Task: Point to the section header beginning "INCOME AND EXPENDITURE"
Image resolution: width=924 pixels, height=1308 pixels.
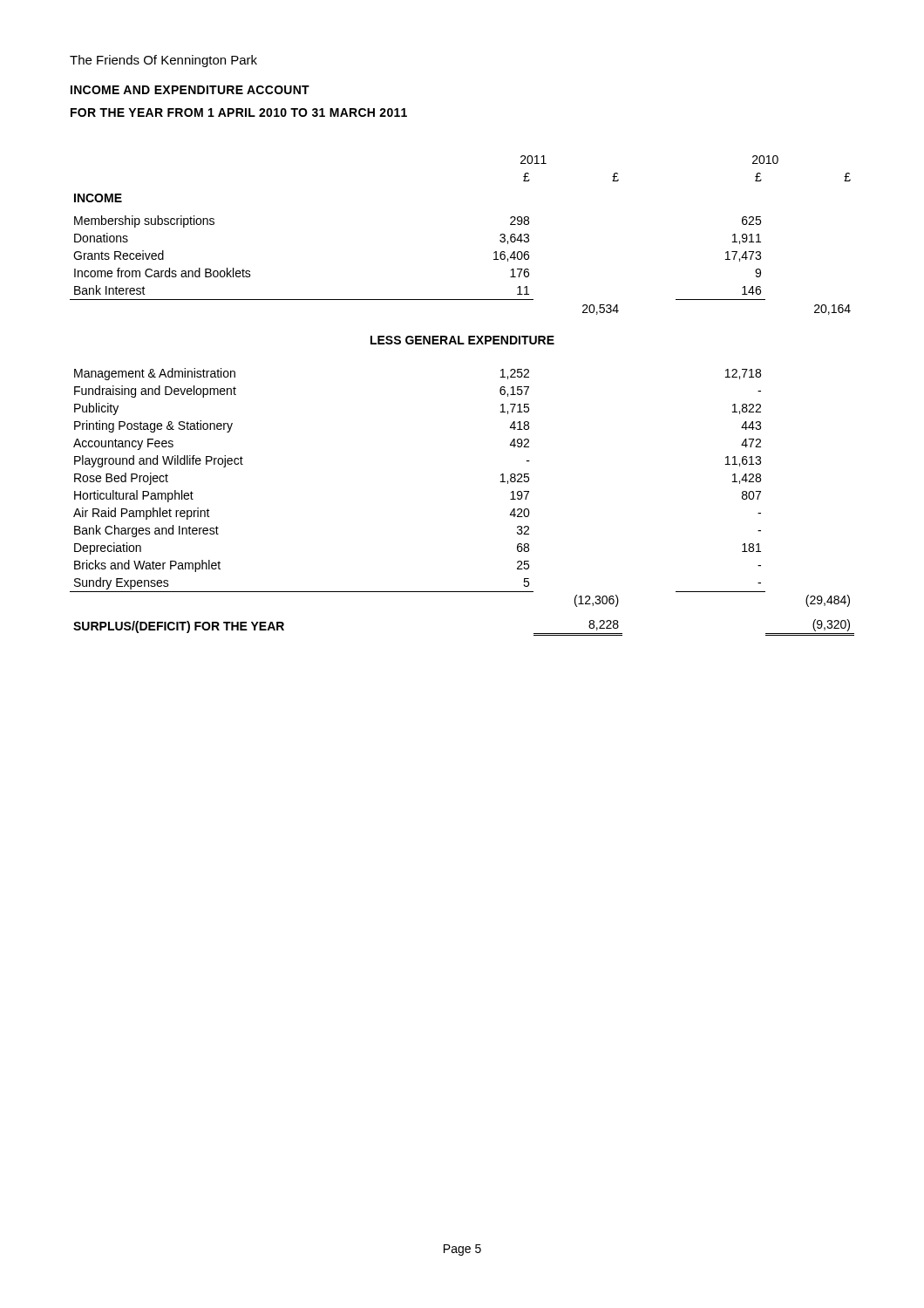Action: pyautogui.click(x=190, y=90)
